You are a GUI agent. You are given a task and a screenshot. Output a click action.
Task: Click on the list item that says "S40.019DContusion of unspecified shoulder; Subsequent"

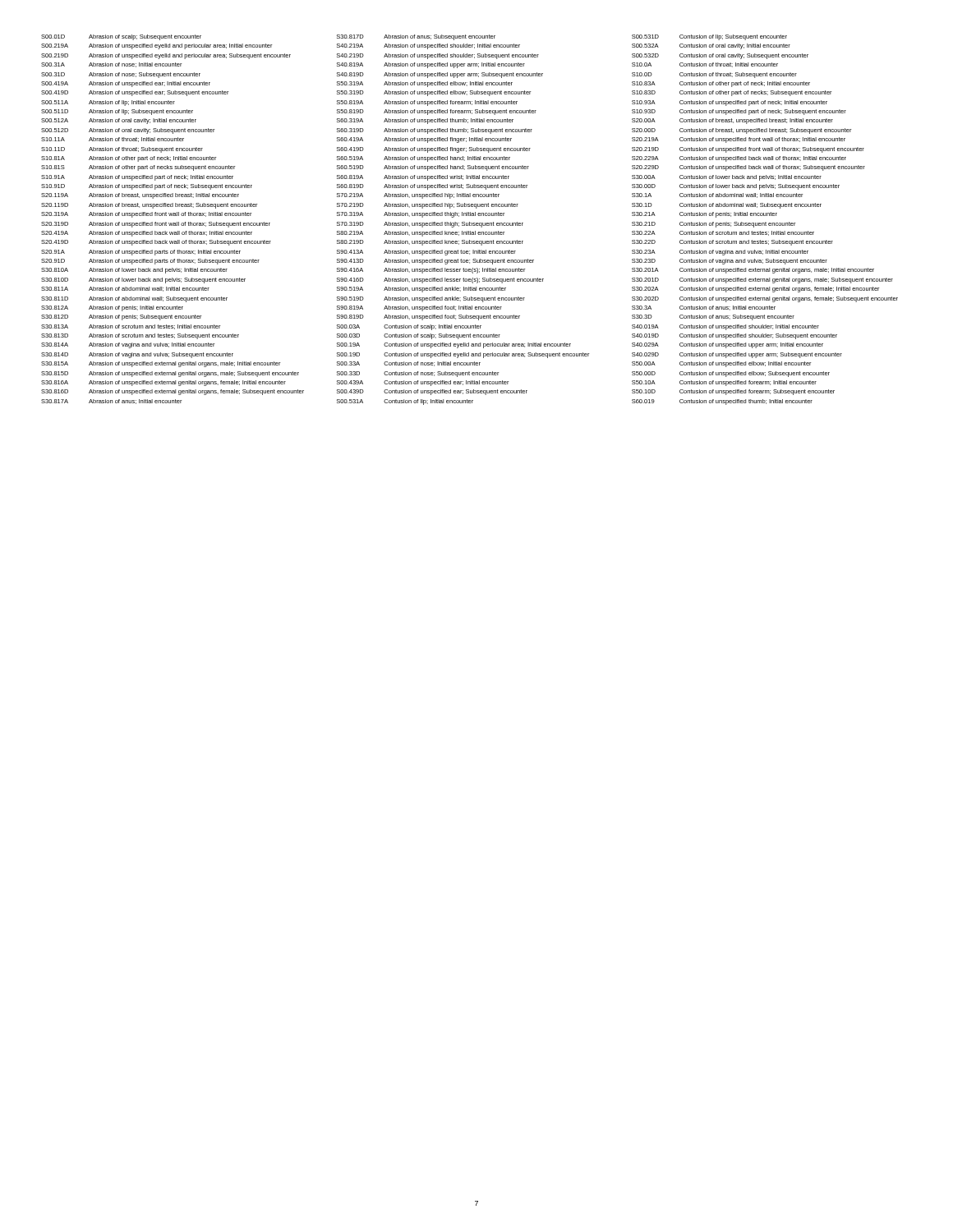point(772,336)
